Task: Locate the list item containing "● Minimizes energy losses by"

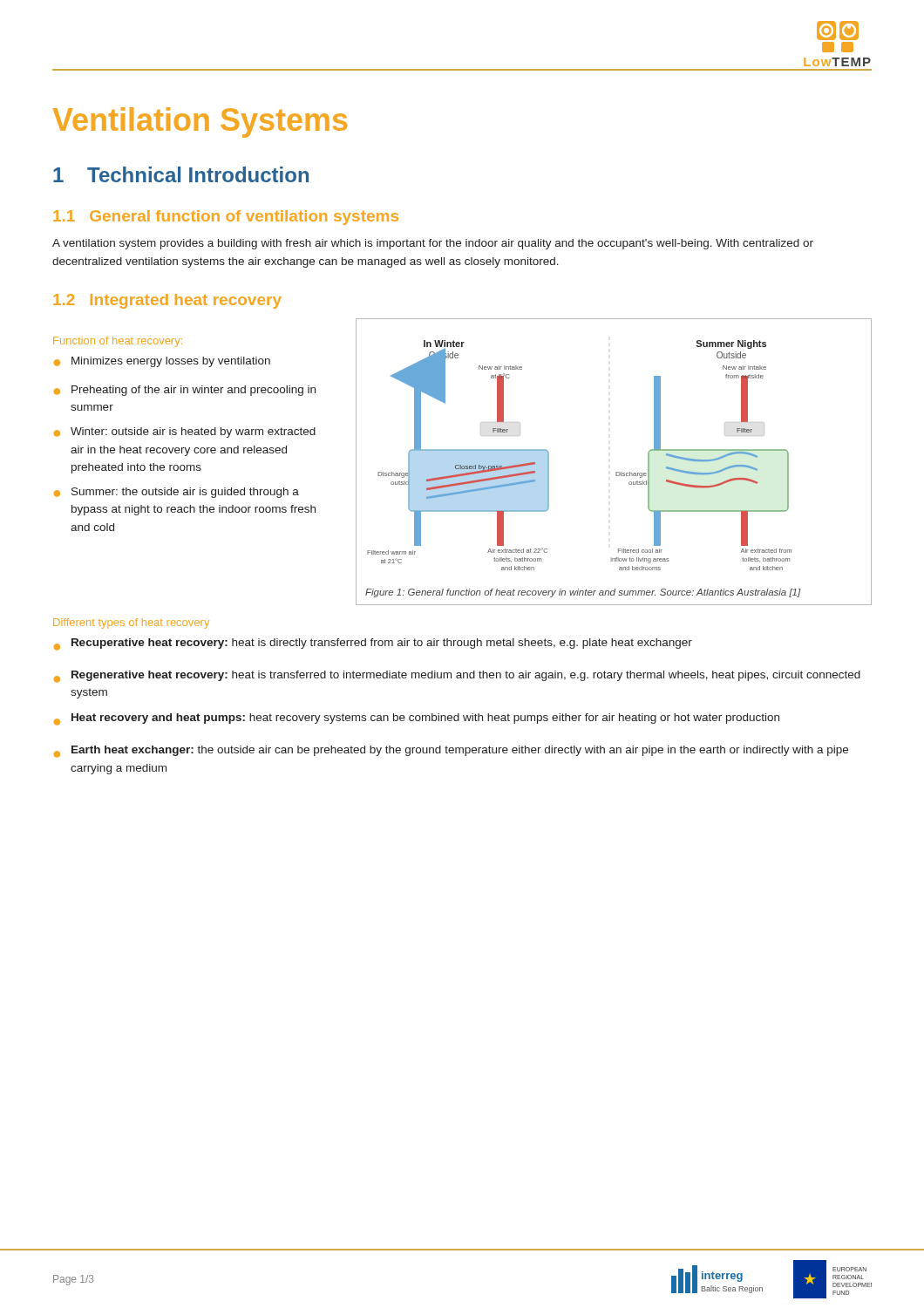Action: (x=161, y=363)
